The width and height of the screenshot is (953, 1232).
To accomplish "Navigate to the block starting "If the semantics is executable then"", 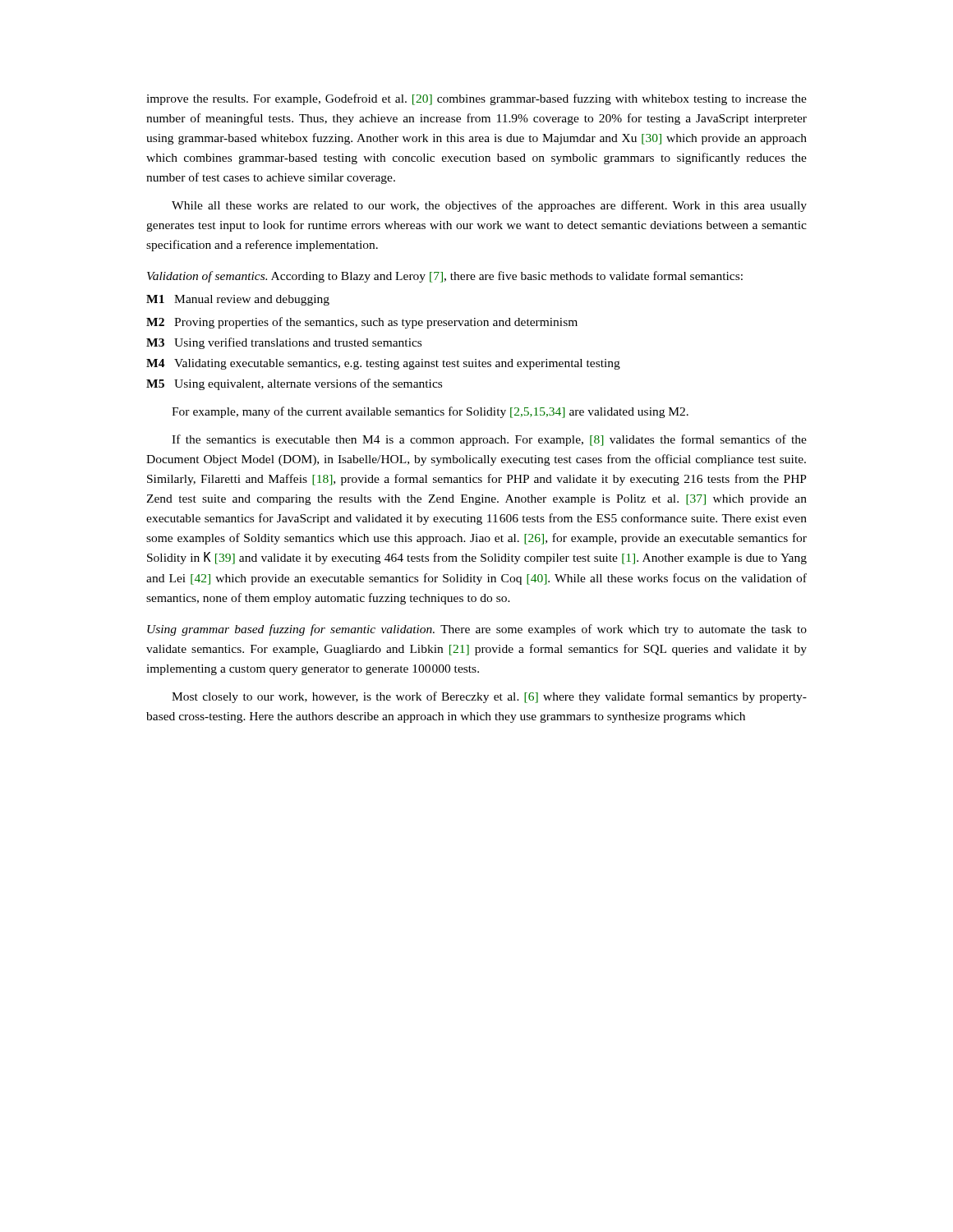I will click(476, 519).
